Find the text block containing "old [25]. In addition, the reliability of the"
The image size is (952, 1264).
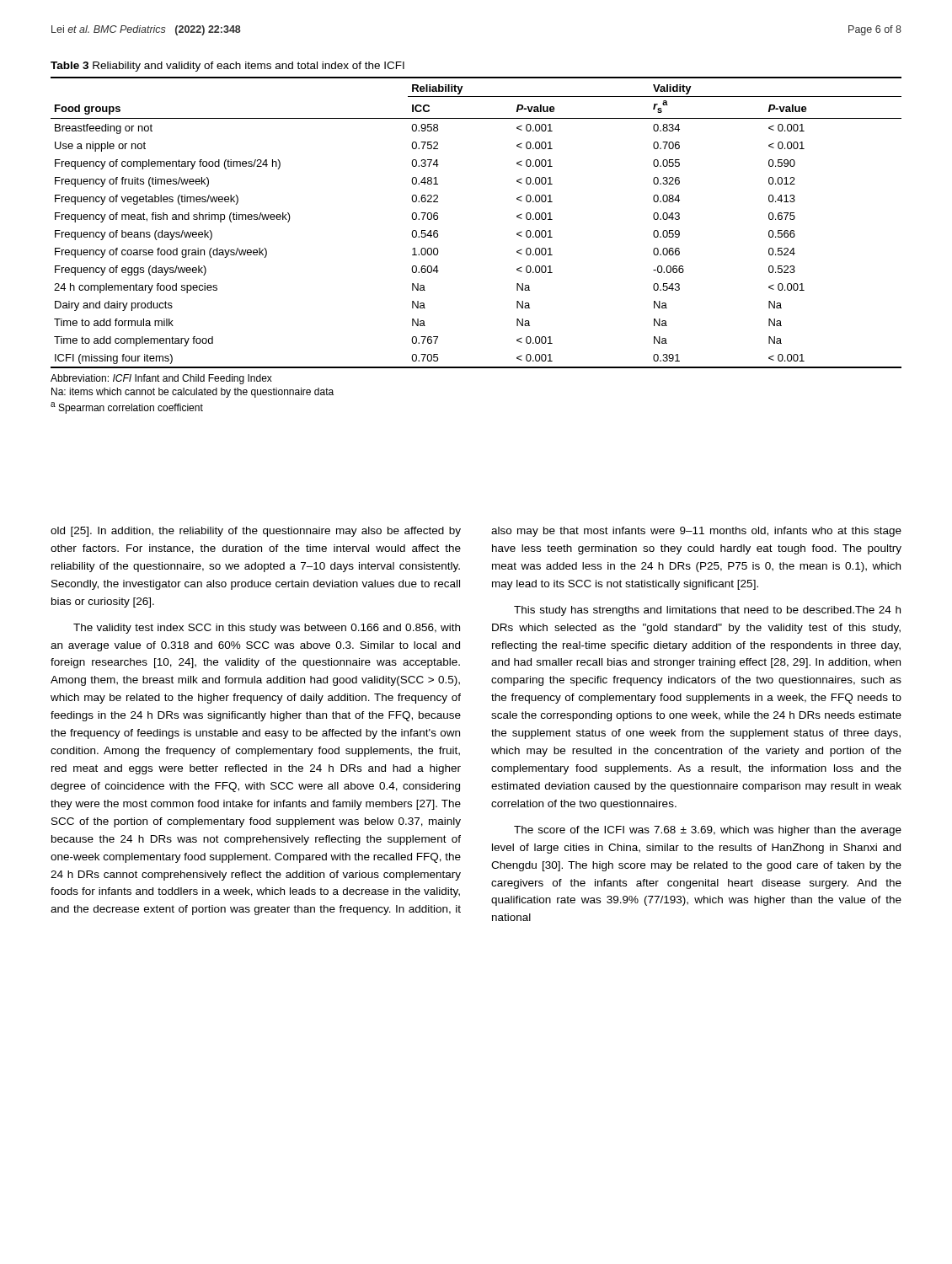pyautogui.click(x=255, y=531)
